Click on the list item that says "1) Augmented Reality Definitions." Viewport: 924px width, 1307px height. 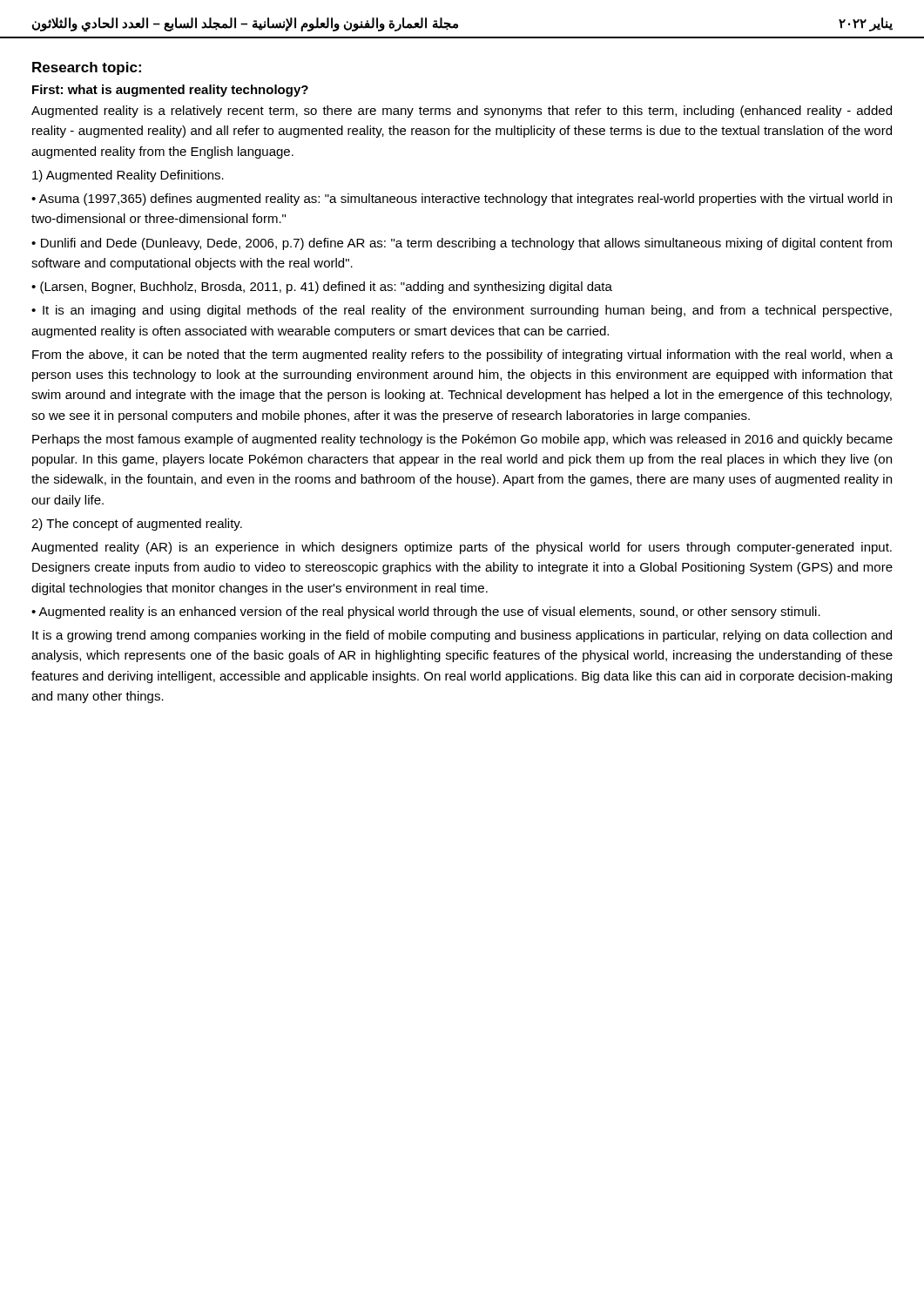coord(128,174)
